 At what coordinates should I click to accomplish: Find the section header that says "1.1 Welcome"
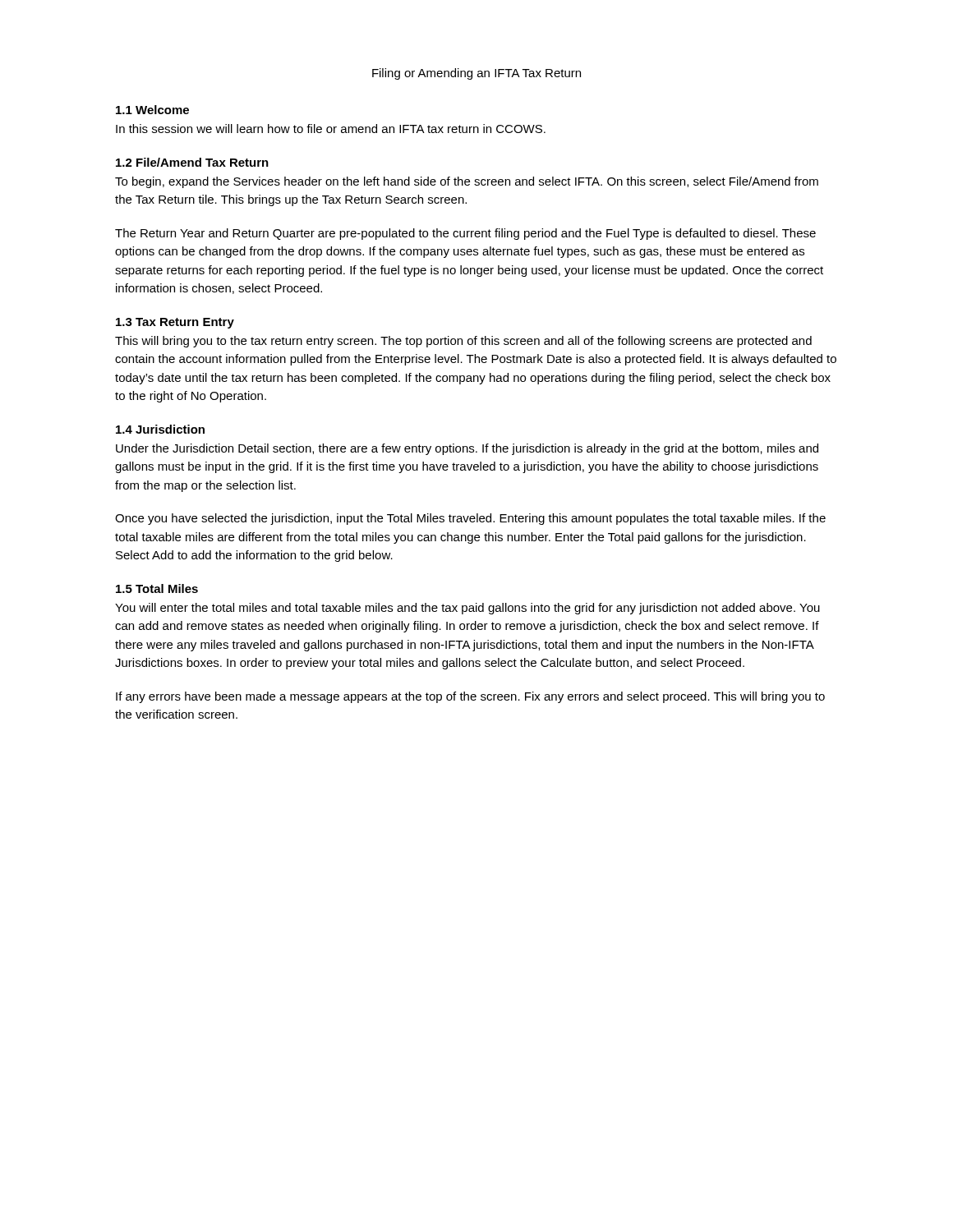point(152,110)
